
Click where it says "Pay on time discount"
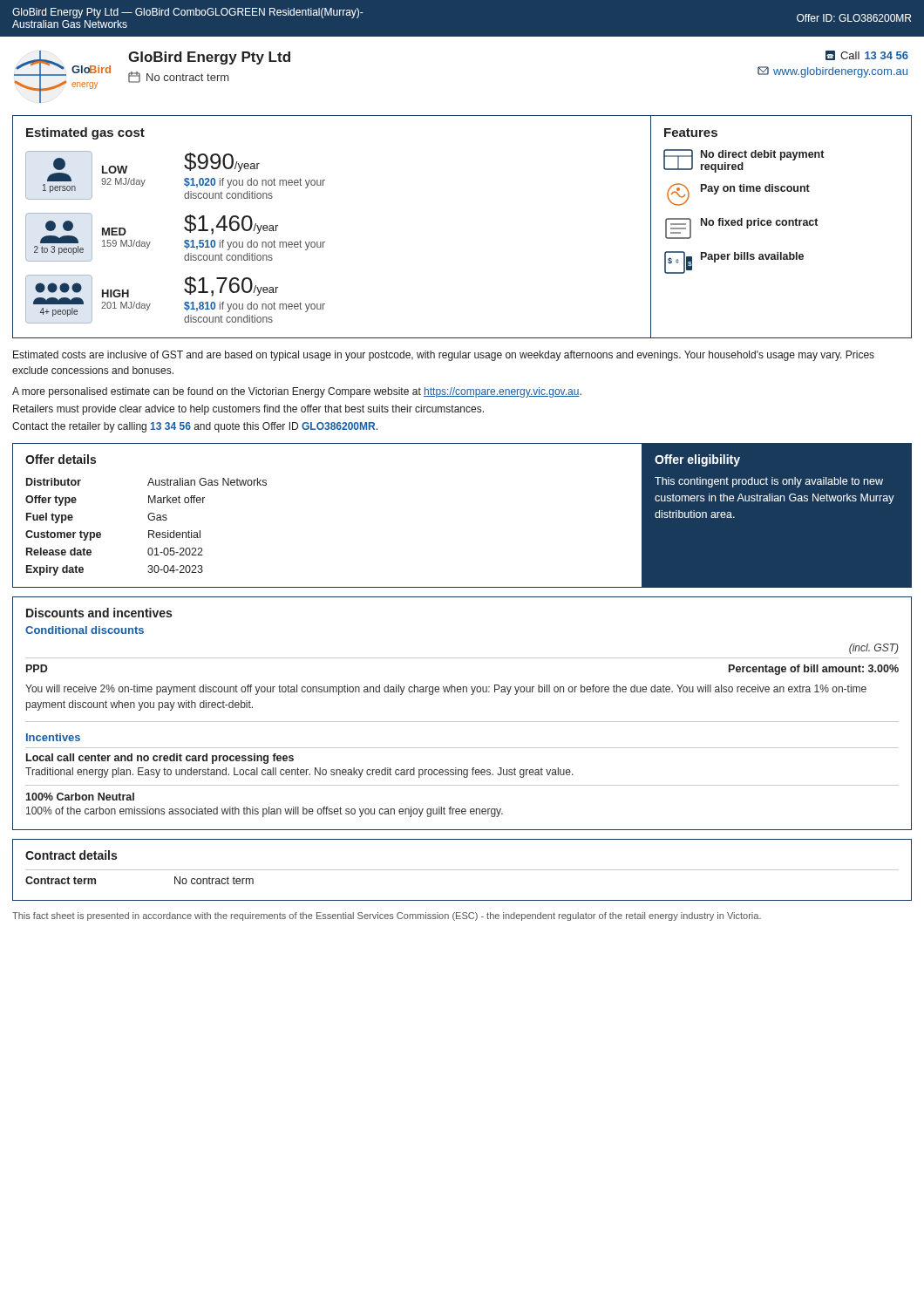point(755,188)
